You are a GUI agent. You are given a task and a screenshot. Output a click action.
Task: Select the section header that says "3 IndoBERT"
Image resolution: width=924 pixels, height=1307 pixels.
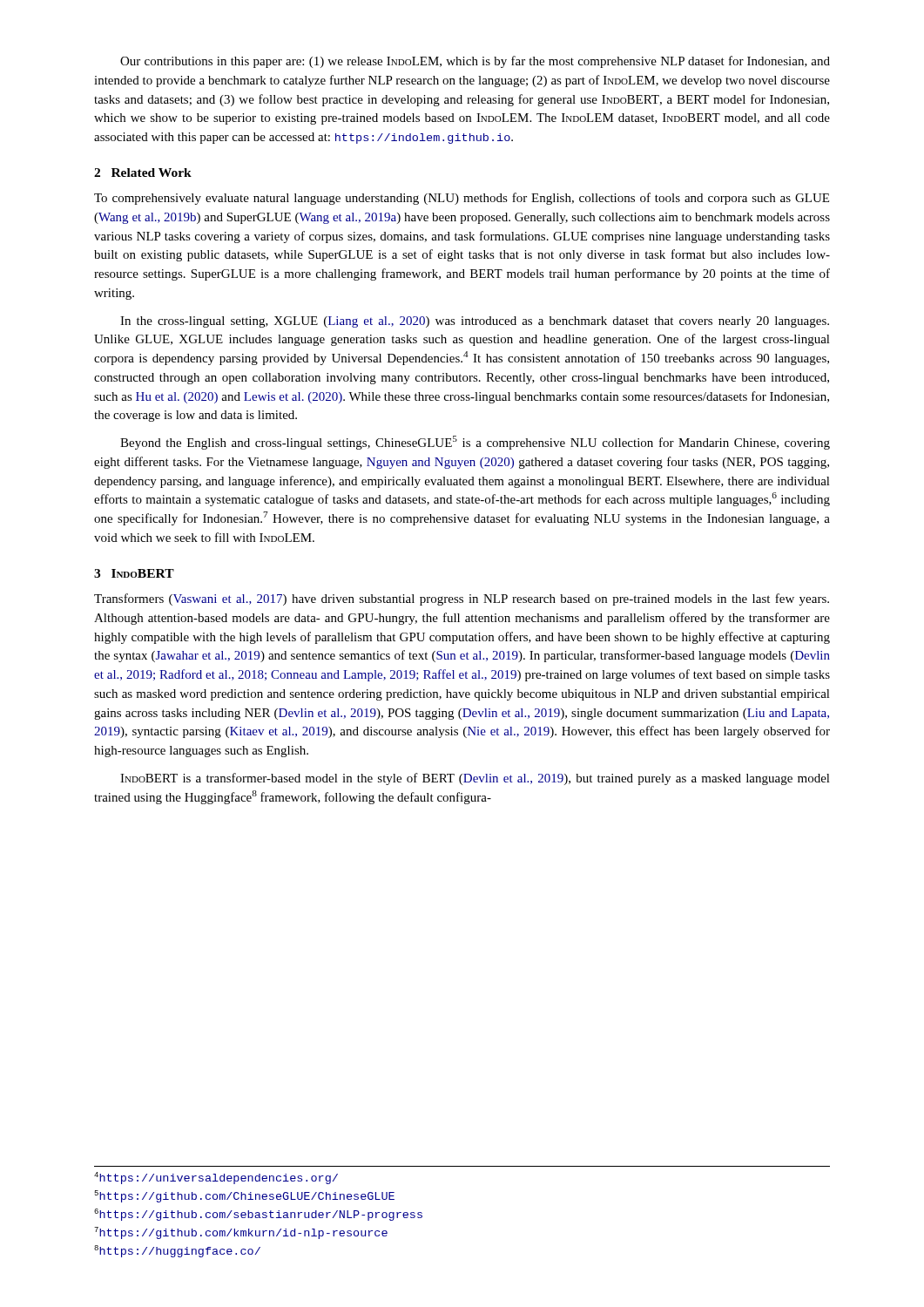click(x=134, y=573)
